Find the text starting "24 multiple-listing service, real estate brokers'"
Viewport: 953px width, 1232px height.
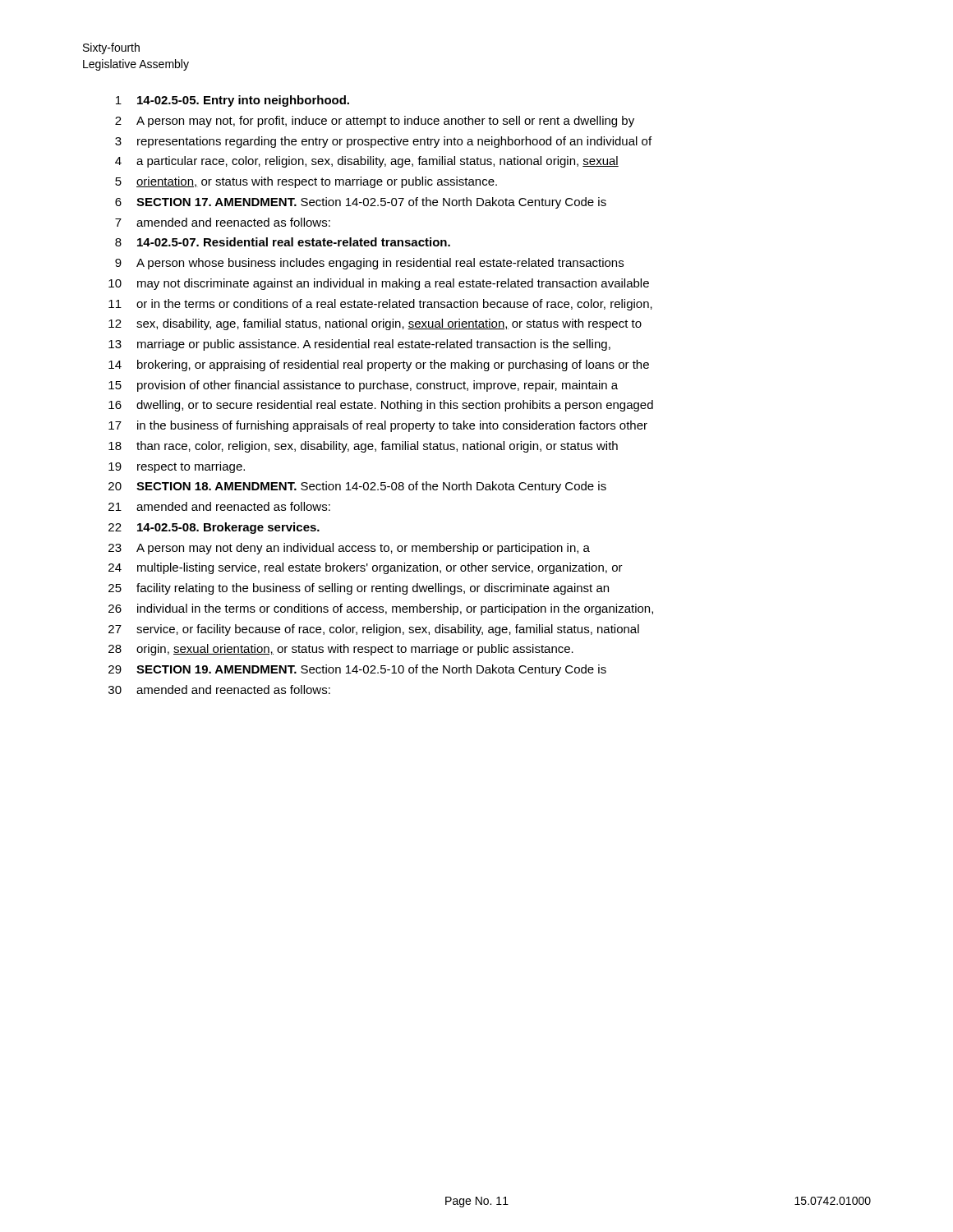[x=476, y=568]
